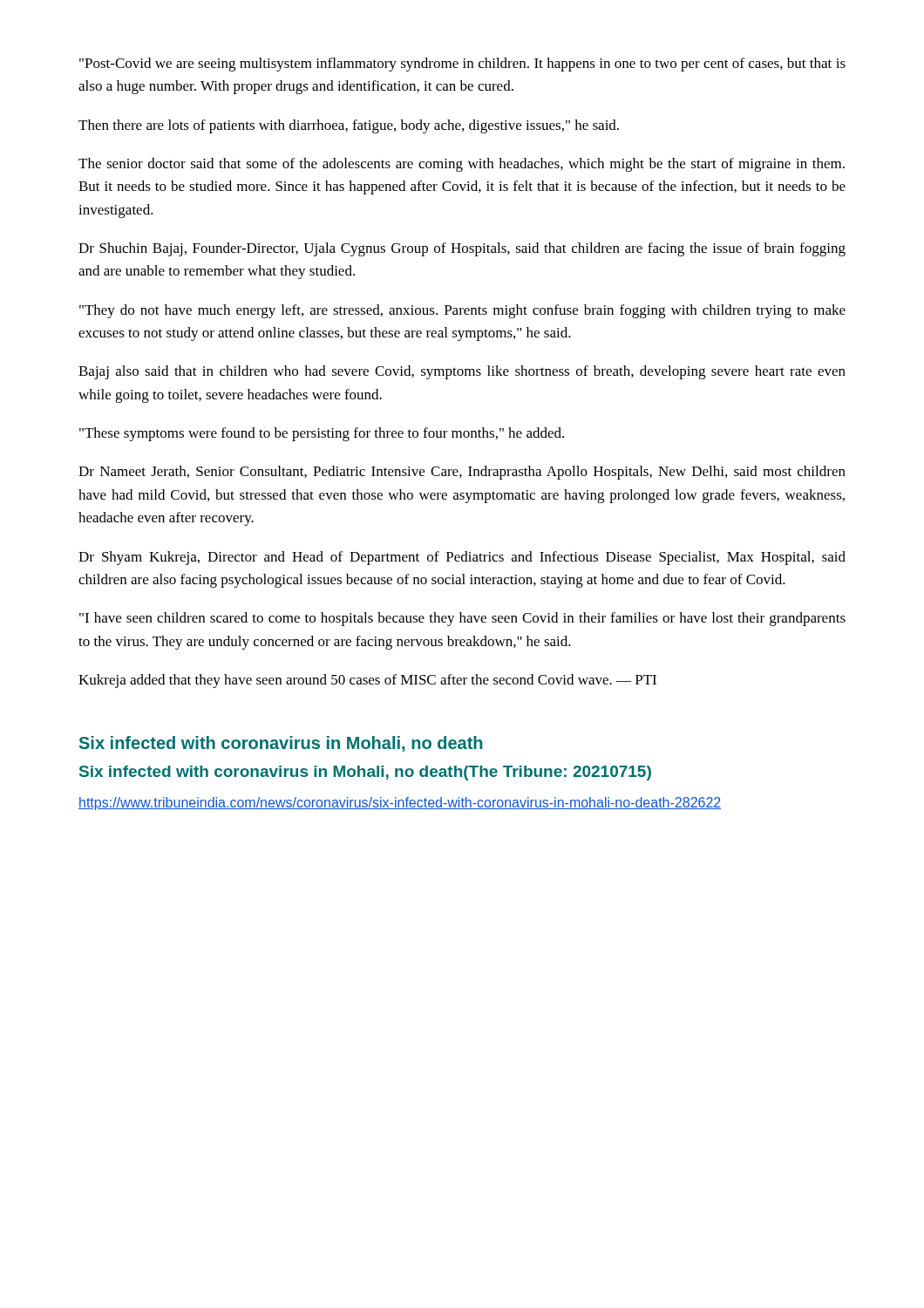
Task: Select the passage starting ""I have seen children scared"
Action: [x=462, y=629]
